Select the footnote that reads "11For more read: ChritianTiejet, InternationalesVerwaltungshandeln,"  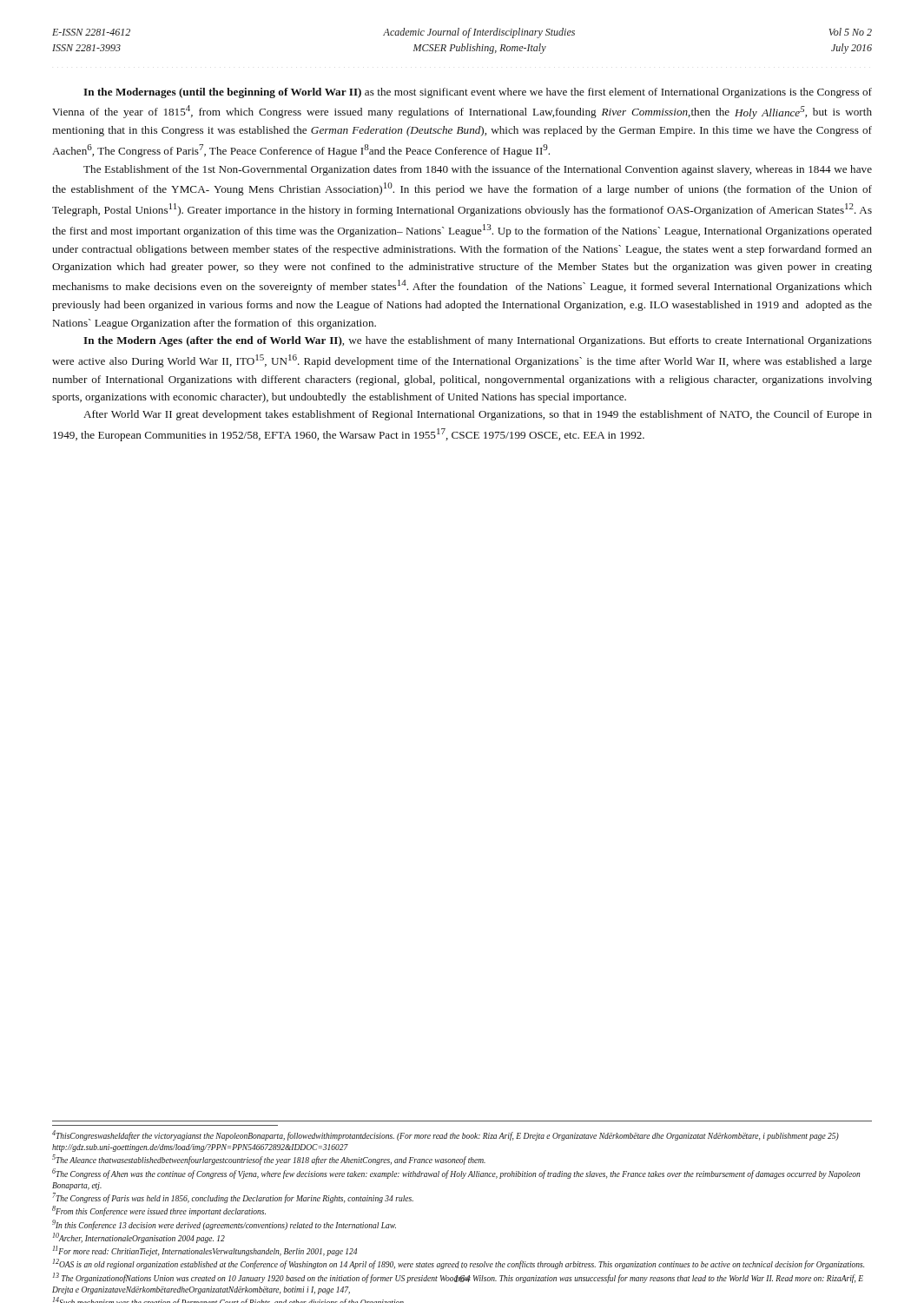pos(205,1251)
